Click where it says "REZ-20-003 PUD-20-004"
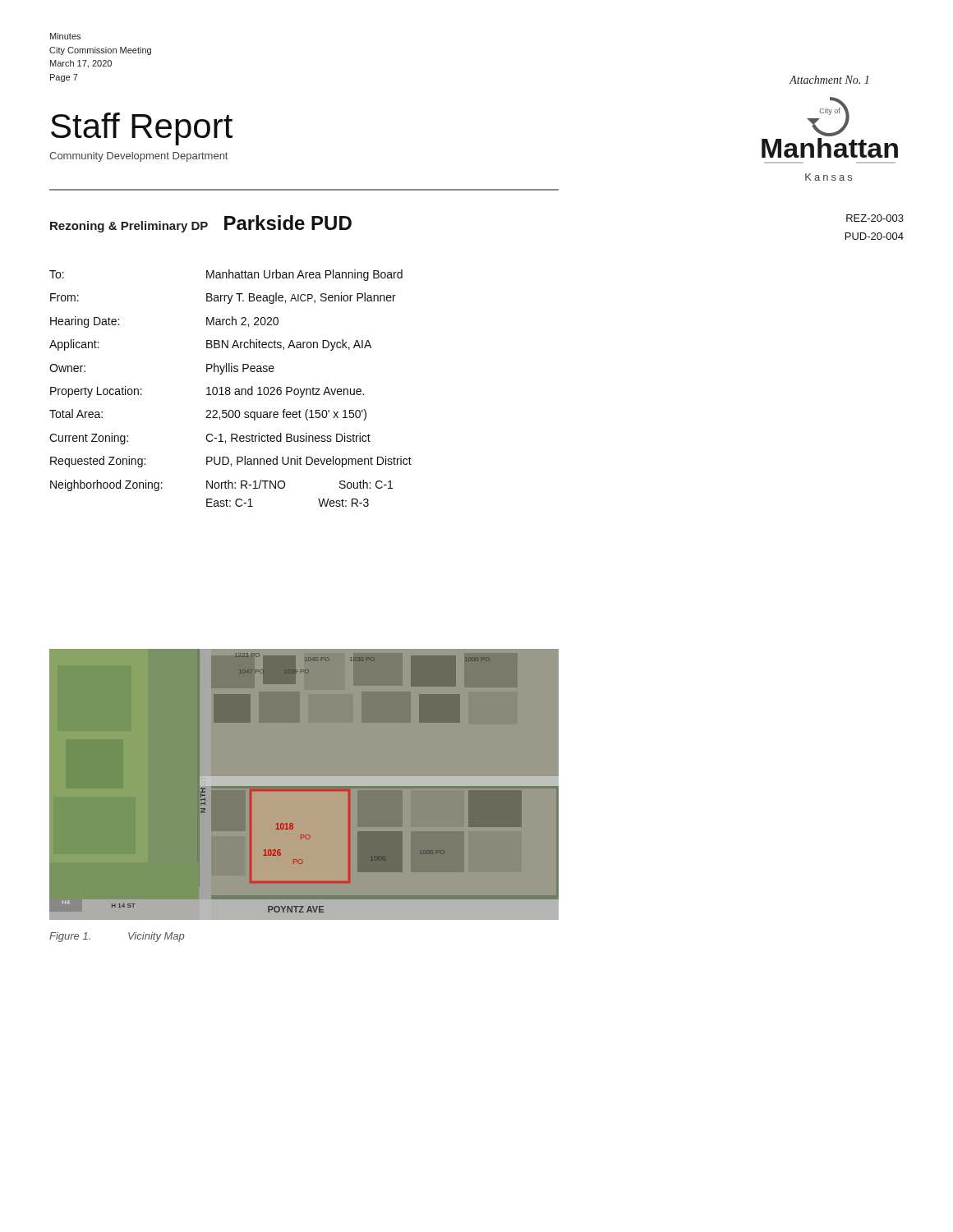This screenshot has width=953, height=1232. point(874,227)
